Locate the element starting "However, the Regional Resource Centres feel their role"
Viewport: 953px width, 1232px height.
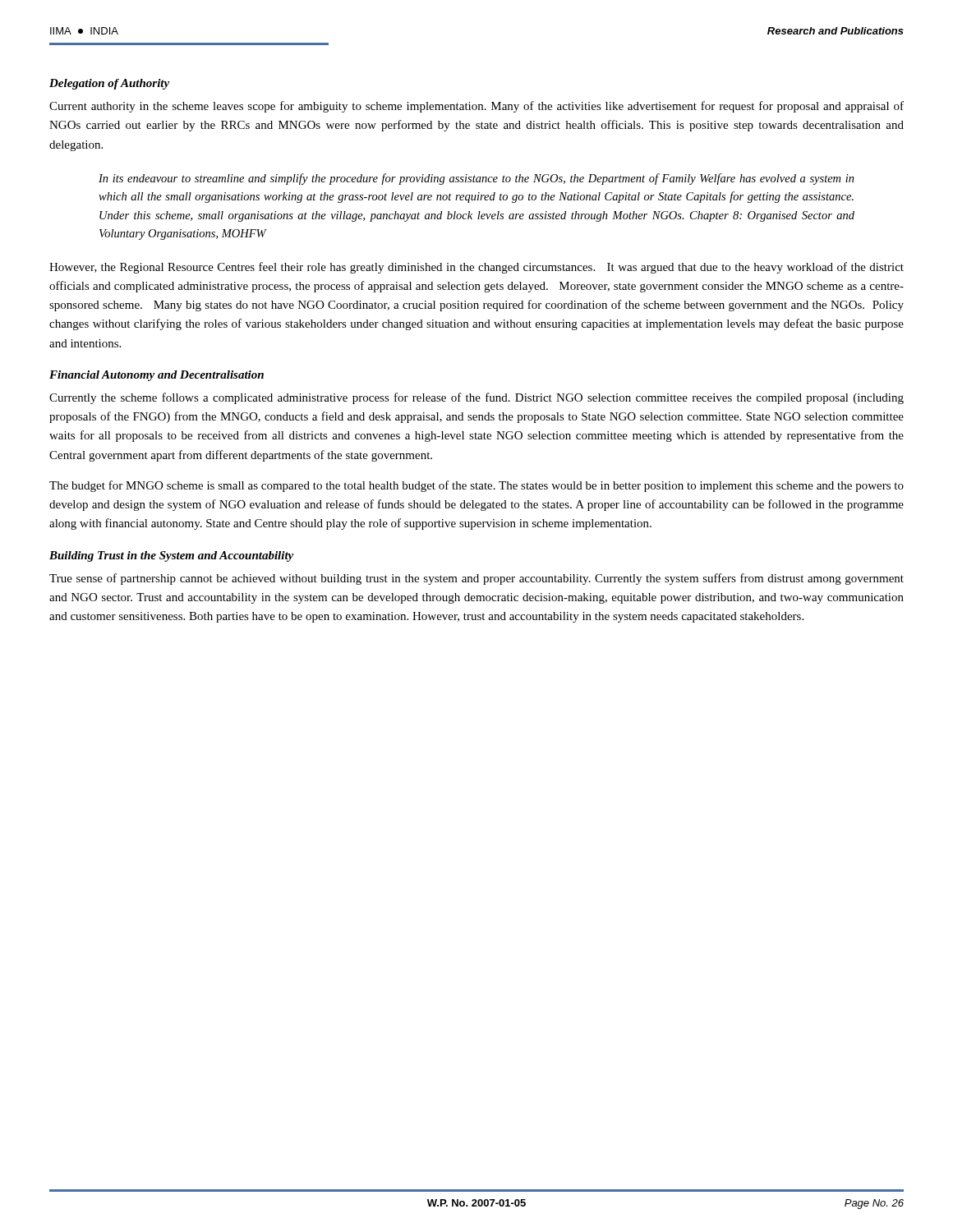(x=476, y=305)
